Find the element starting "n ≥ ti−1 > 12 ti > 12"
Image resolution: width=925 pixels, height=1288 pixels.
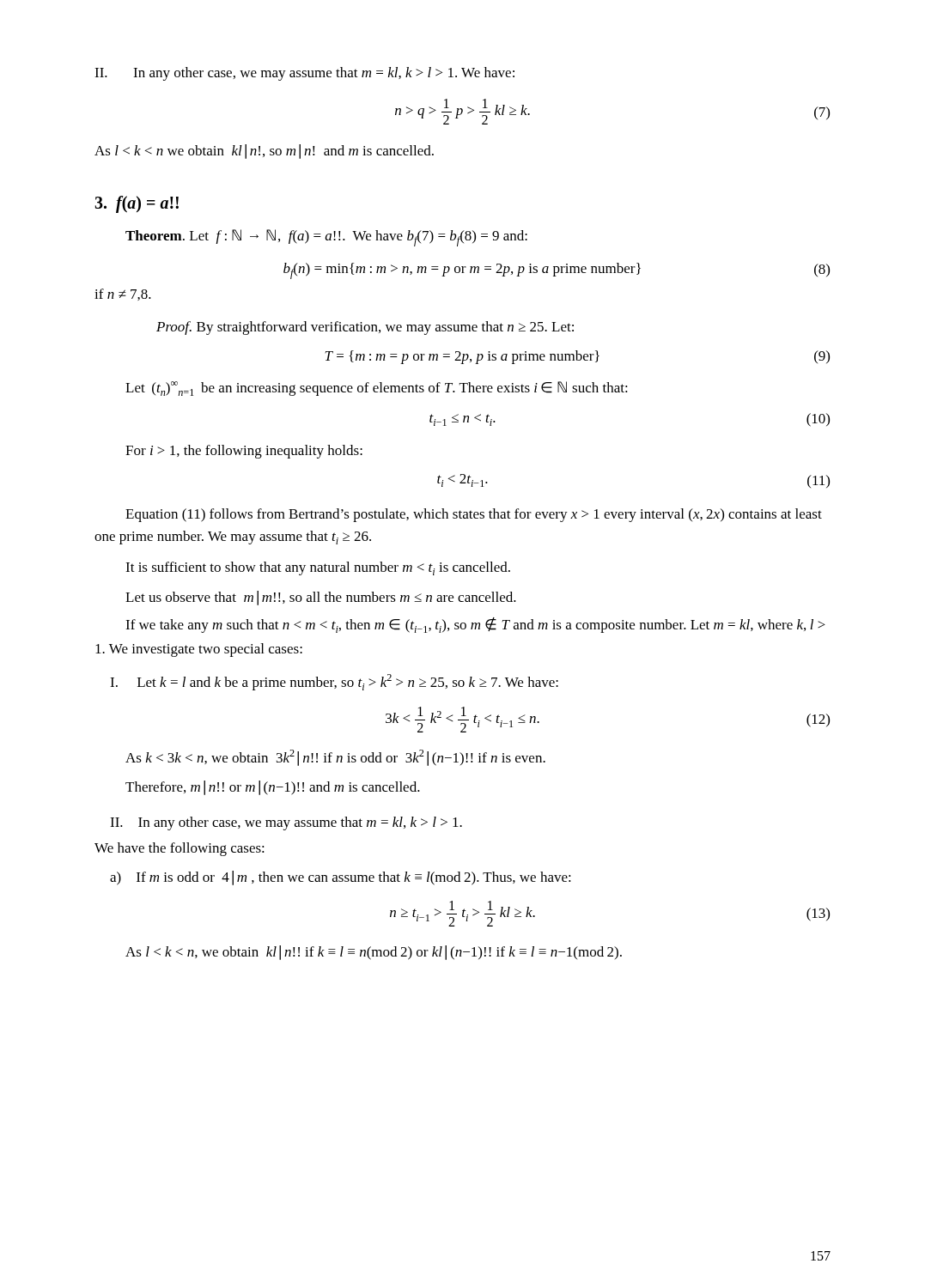click(x=463, y=913)
